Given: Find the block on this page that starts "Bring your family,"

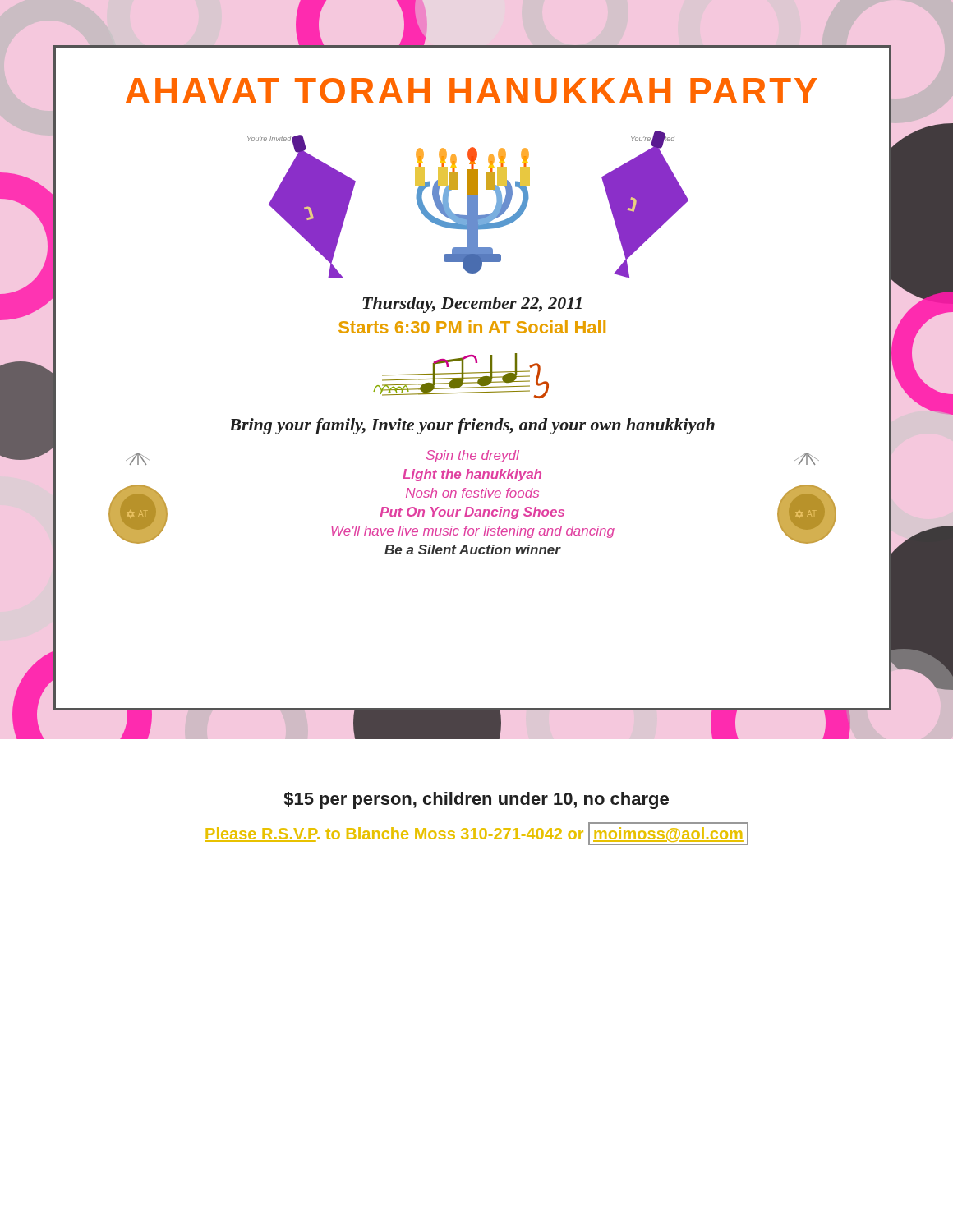Looking at the screenshot, I should click(472, 424).
